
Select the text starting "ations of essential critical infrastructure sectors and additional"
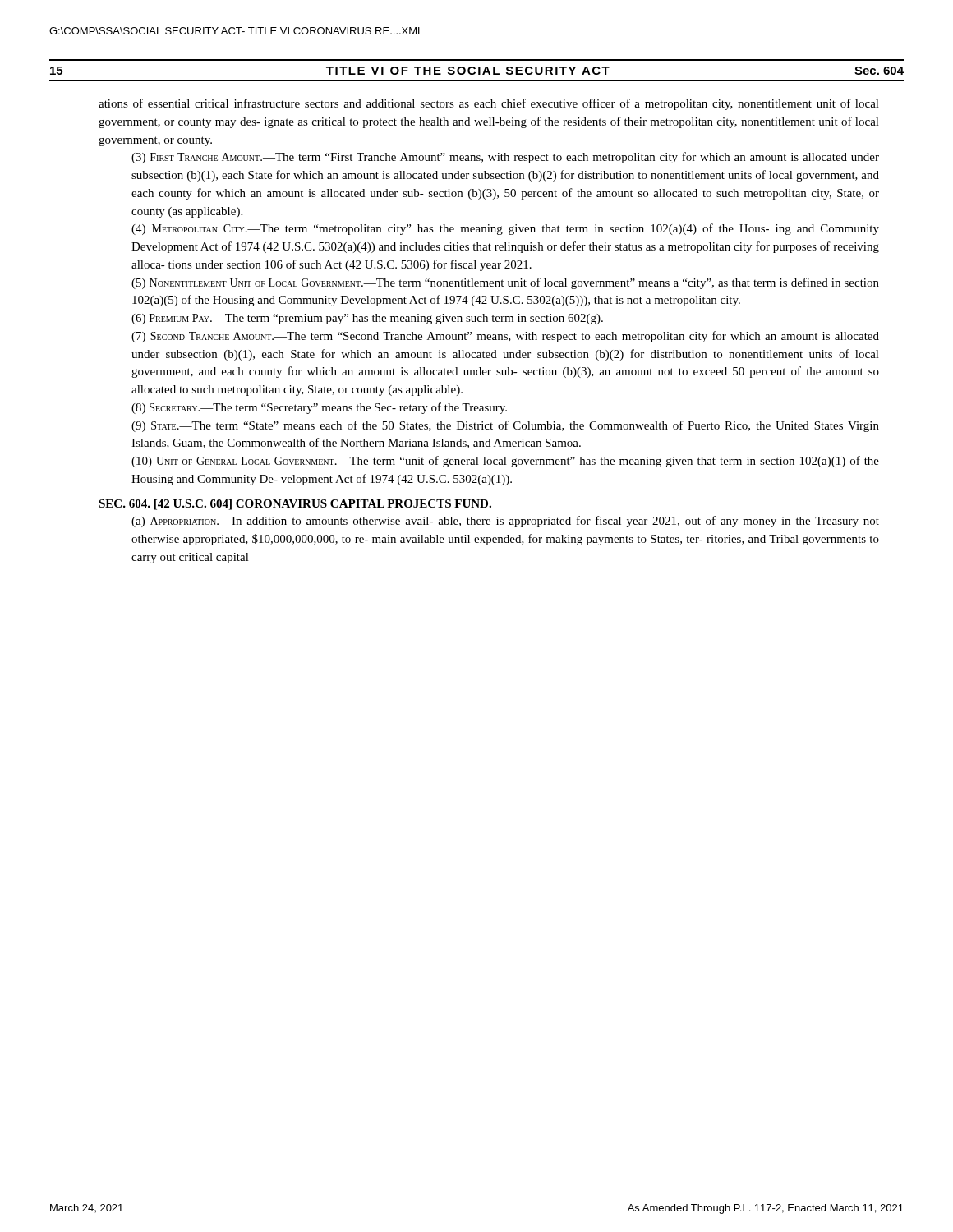pos(489,122)
